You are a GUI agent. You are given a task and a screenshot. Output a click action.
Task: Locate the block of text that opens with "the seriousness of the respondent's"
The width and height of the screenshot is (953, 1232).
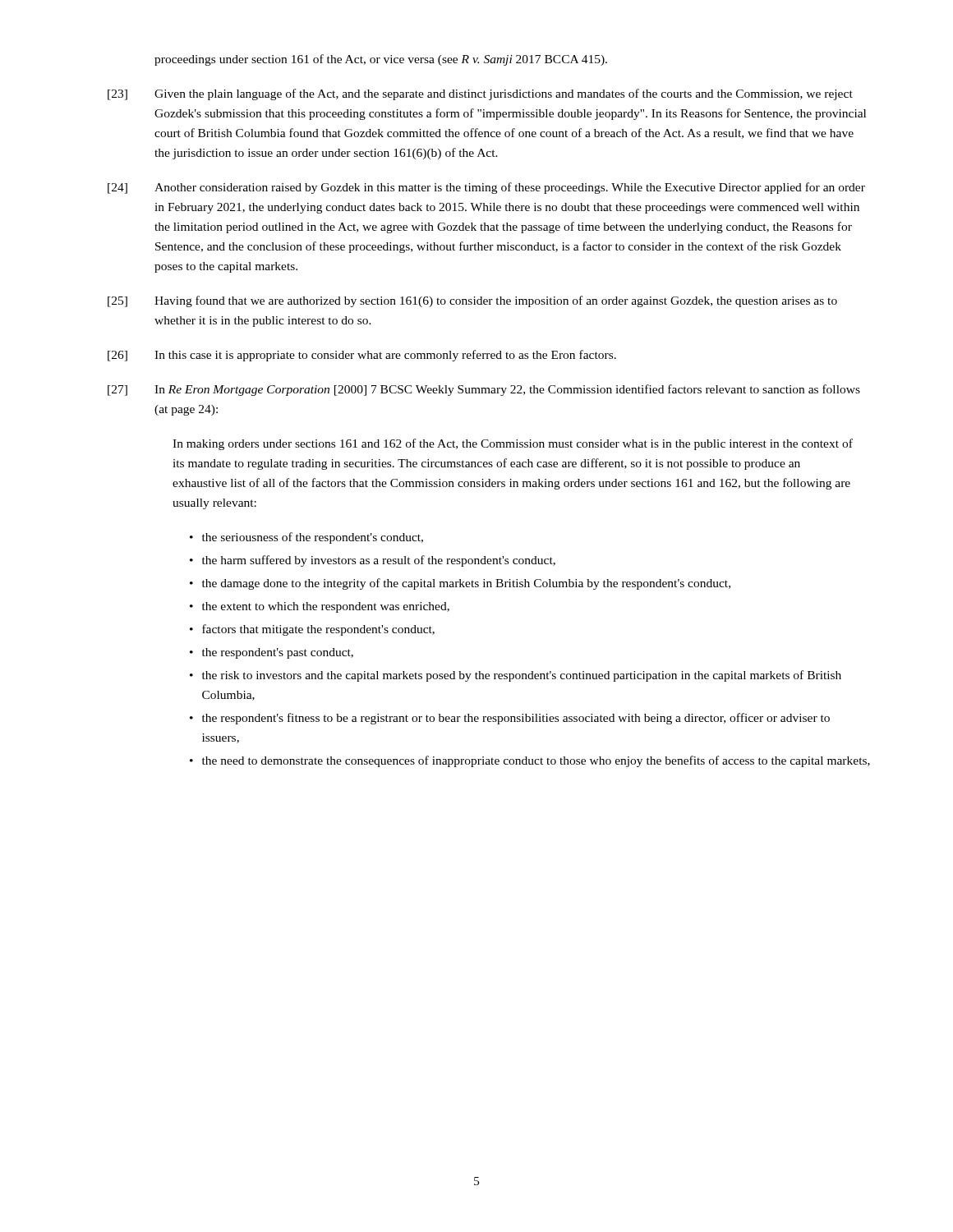pyautogui.click(x=313, y=537)
